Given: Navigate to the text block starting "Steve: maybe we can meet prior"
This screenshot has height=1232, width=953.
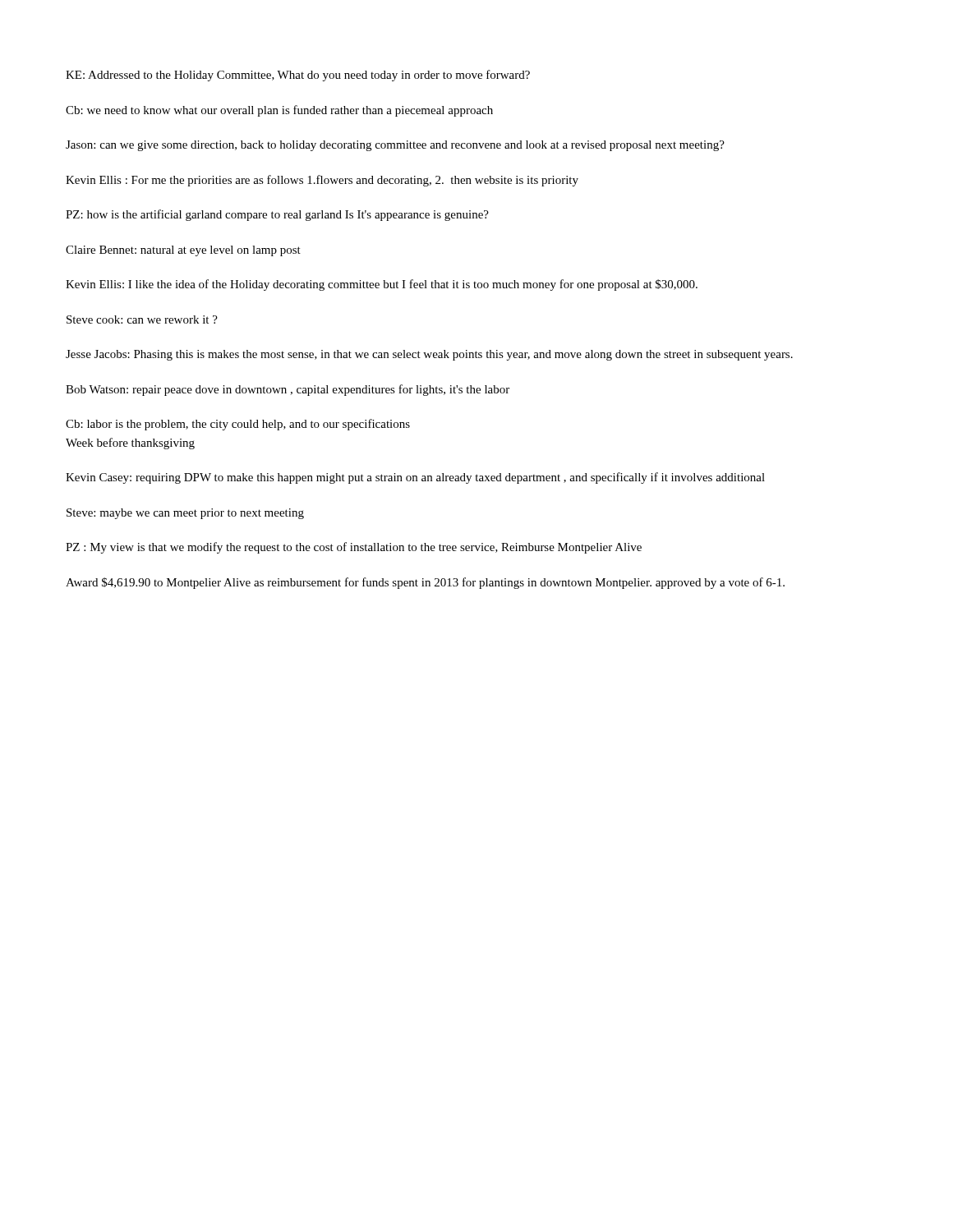Looking at the screenshot, I should [x=185, y=512].
